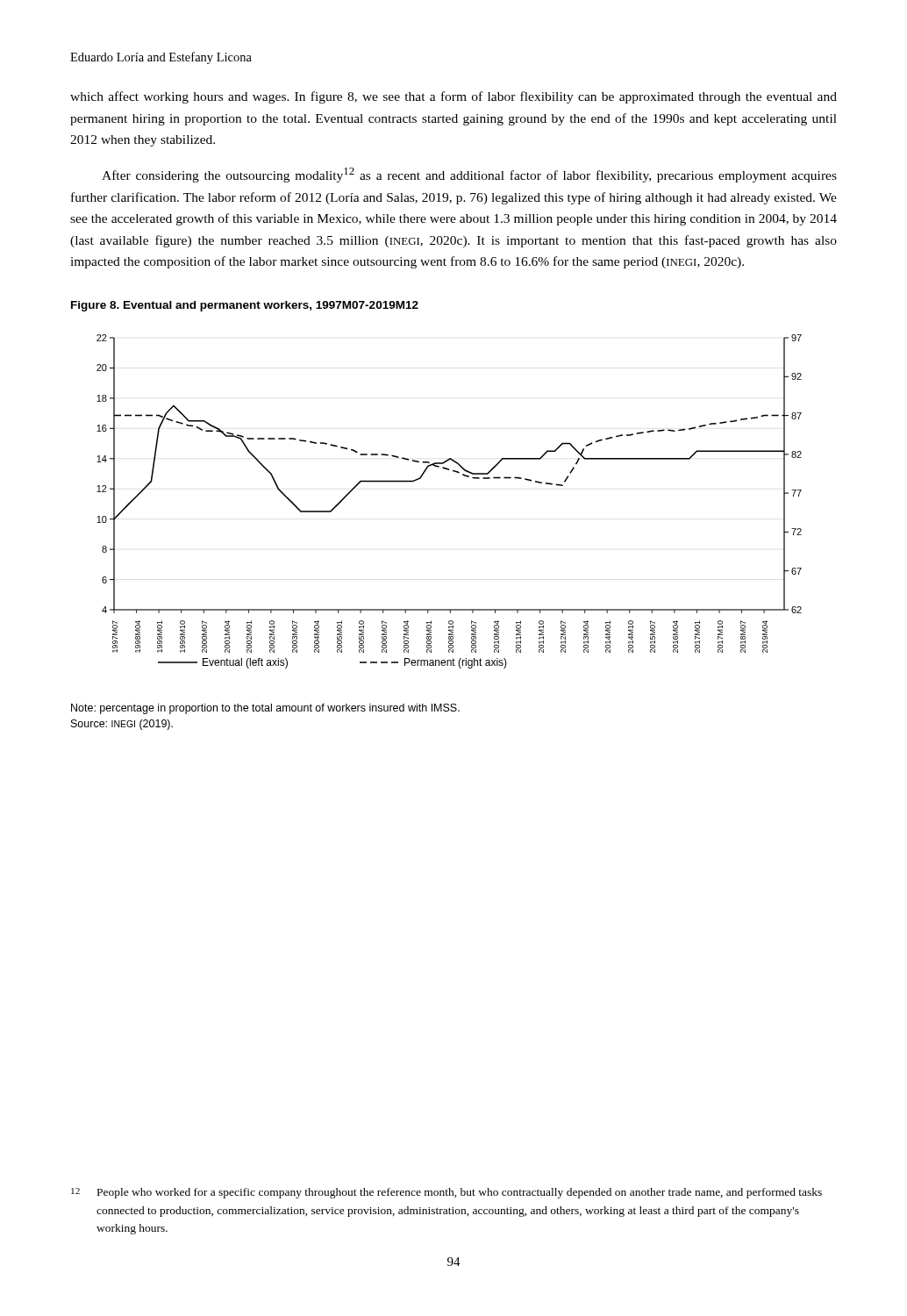
Task: Select the footnote
Action: point(454,1210)
